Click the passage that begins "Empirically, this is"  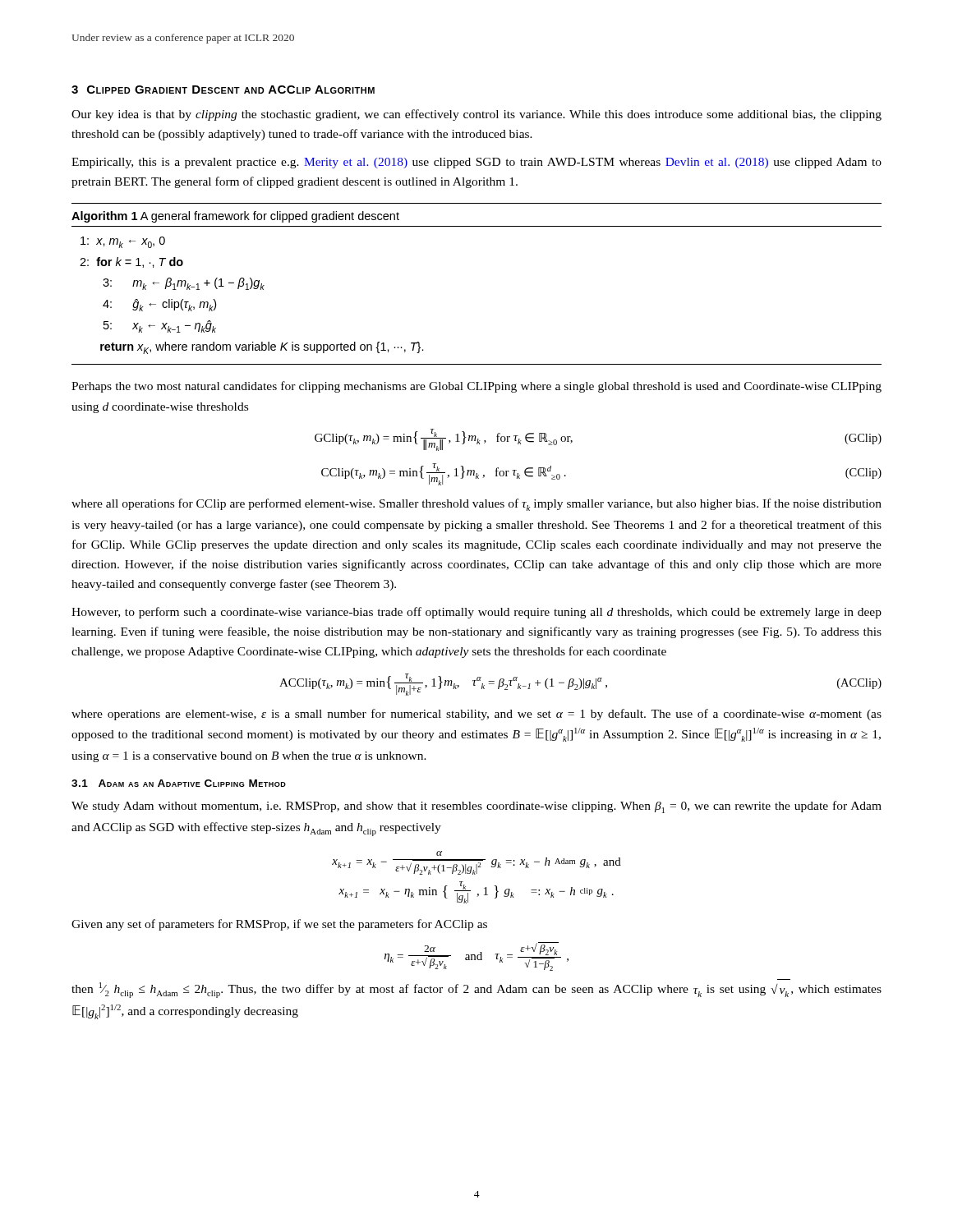tap(476, 172)
